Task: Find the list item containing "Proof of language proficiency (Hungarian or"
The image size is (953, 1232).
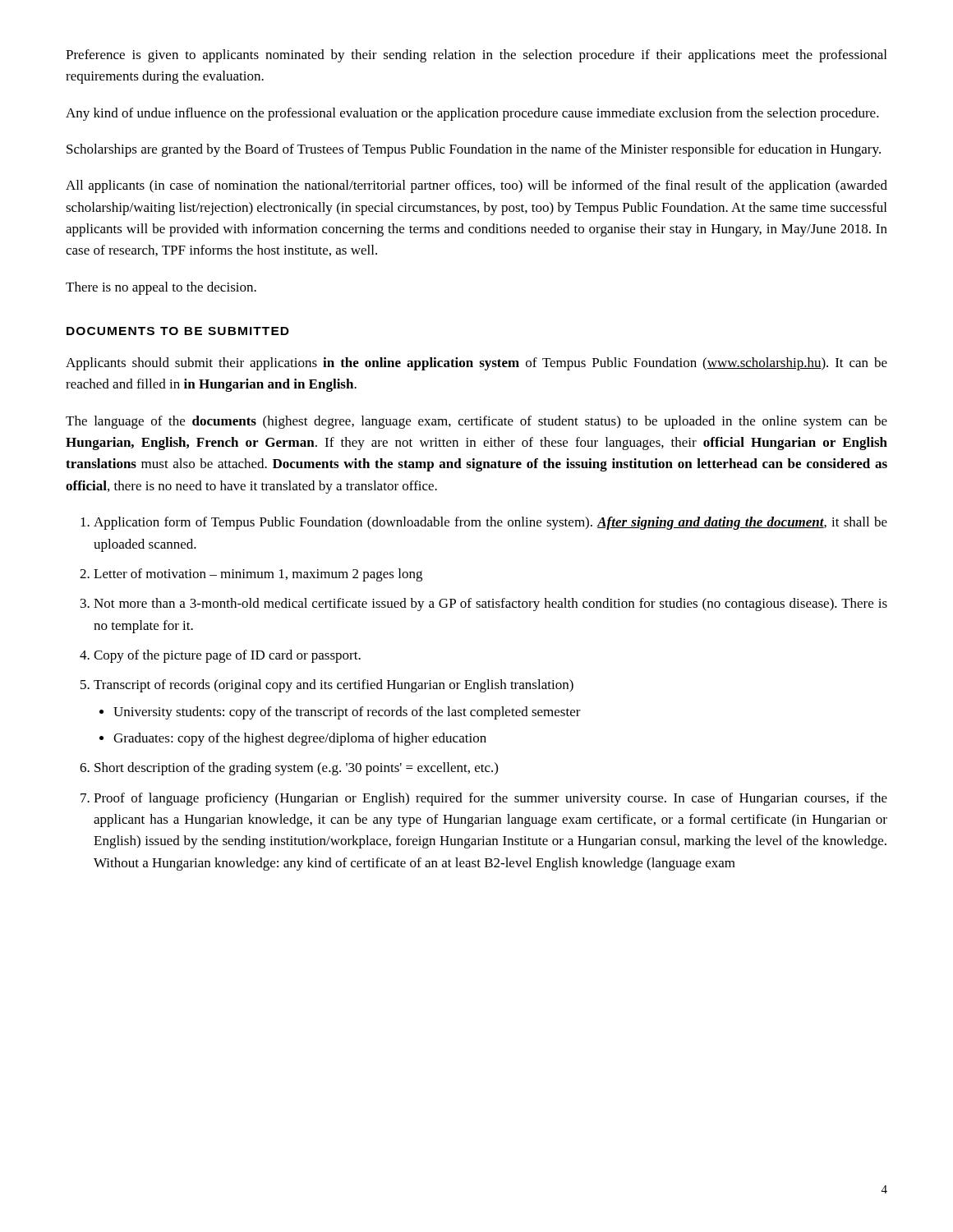Action: (490, 830)
